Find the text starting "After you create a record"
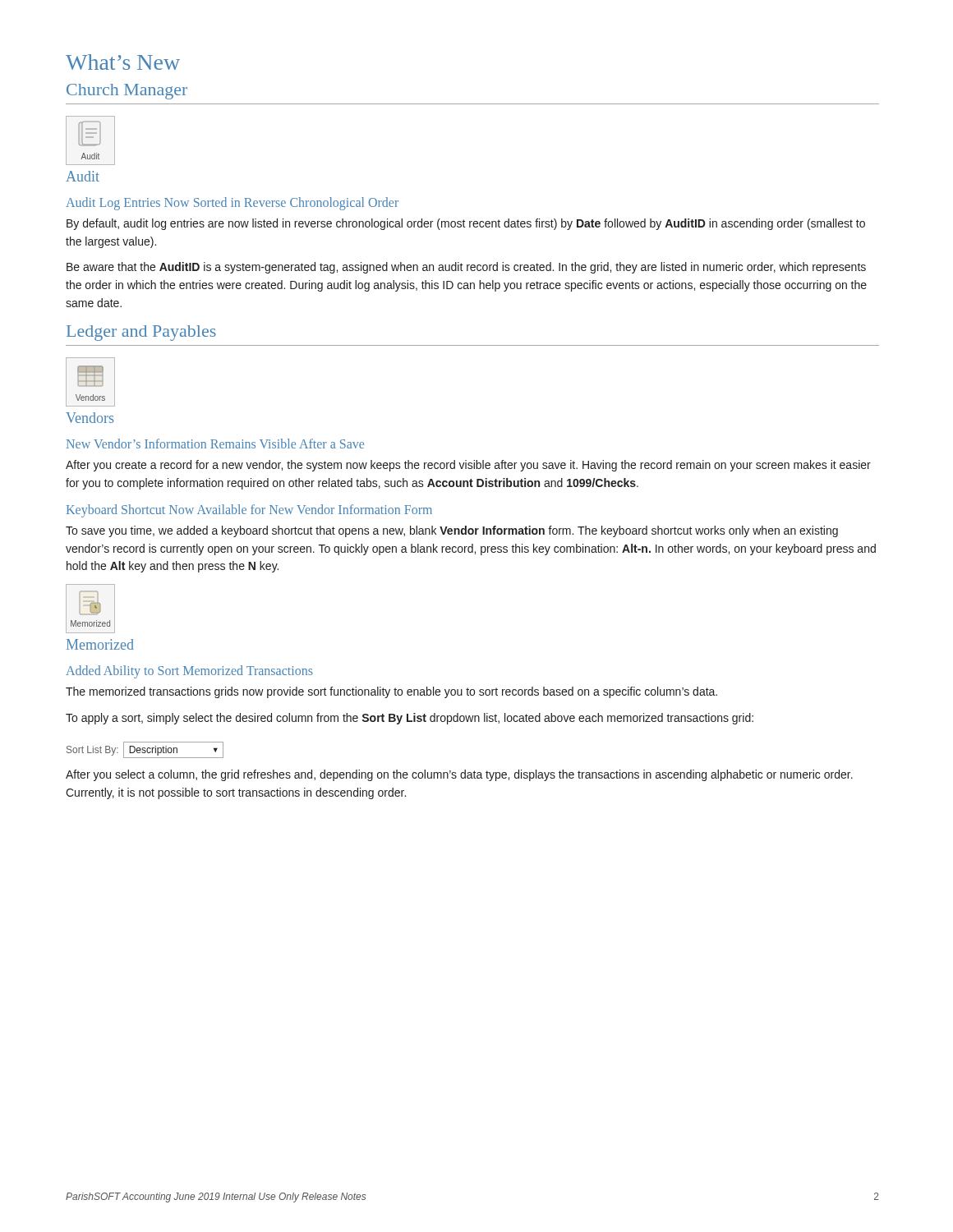This screenshot has height=1232, width=953. click(x=468, y=474)
